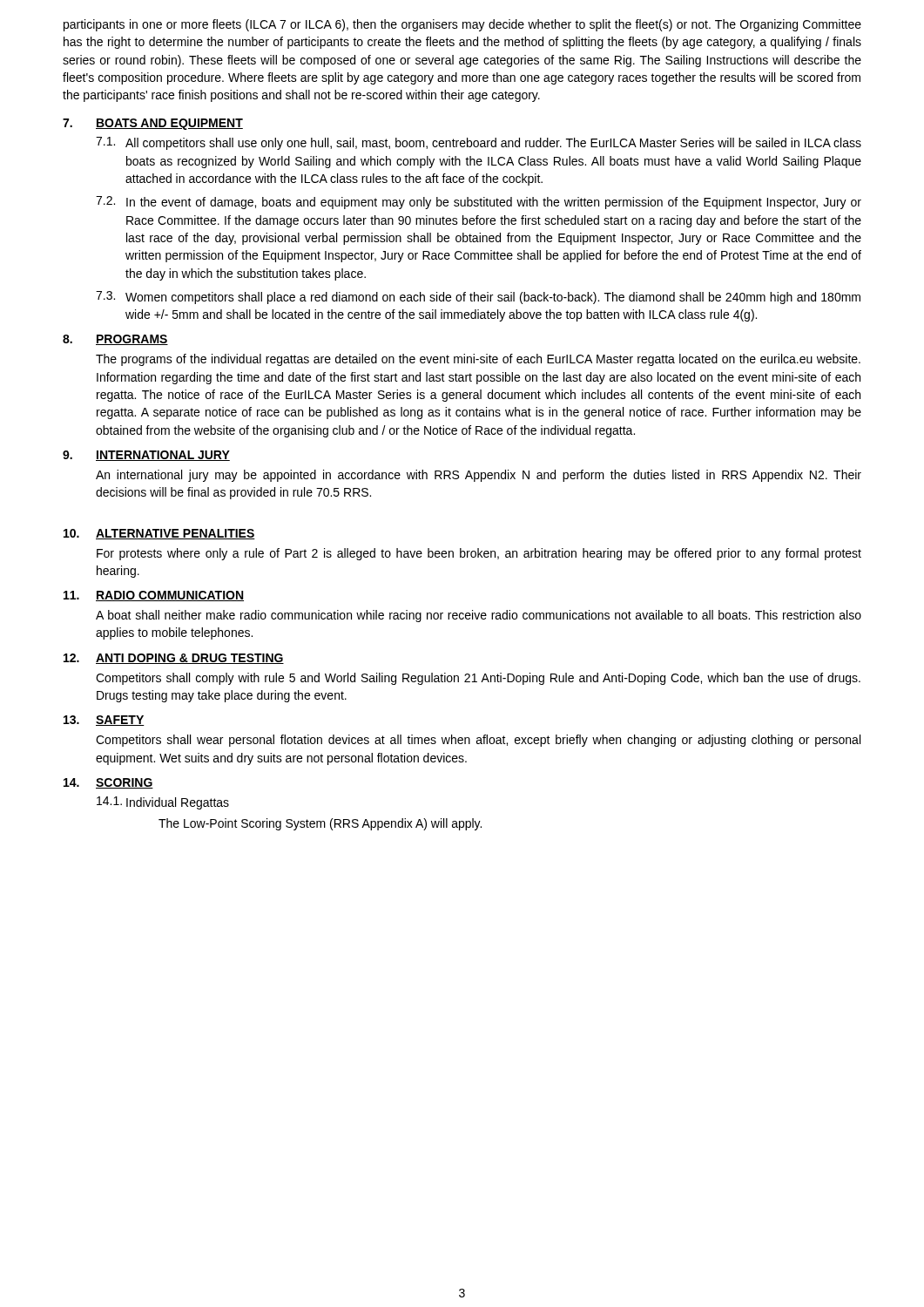Viewport: 924px width, 1307px height.
Task: Find the region starting "3. Women competitors shall place"
Action: (462, 306)
